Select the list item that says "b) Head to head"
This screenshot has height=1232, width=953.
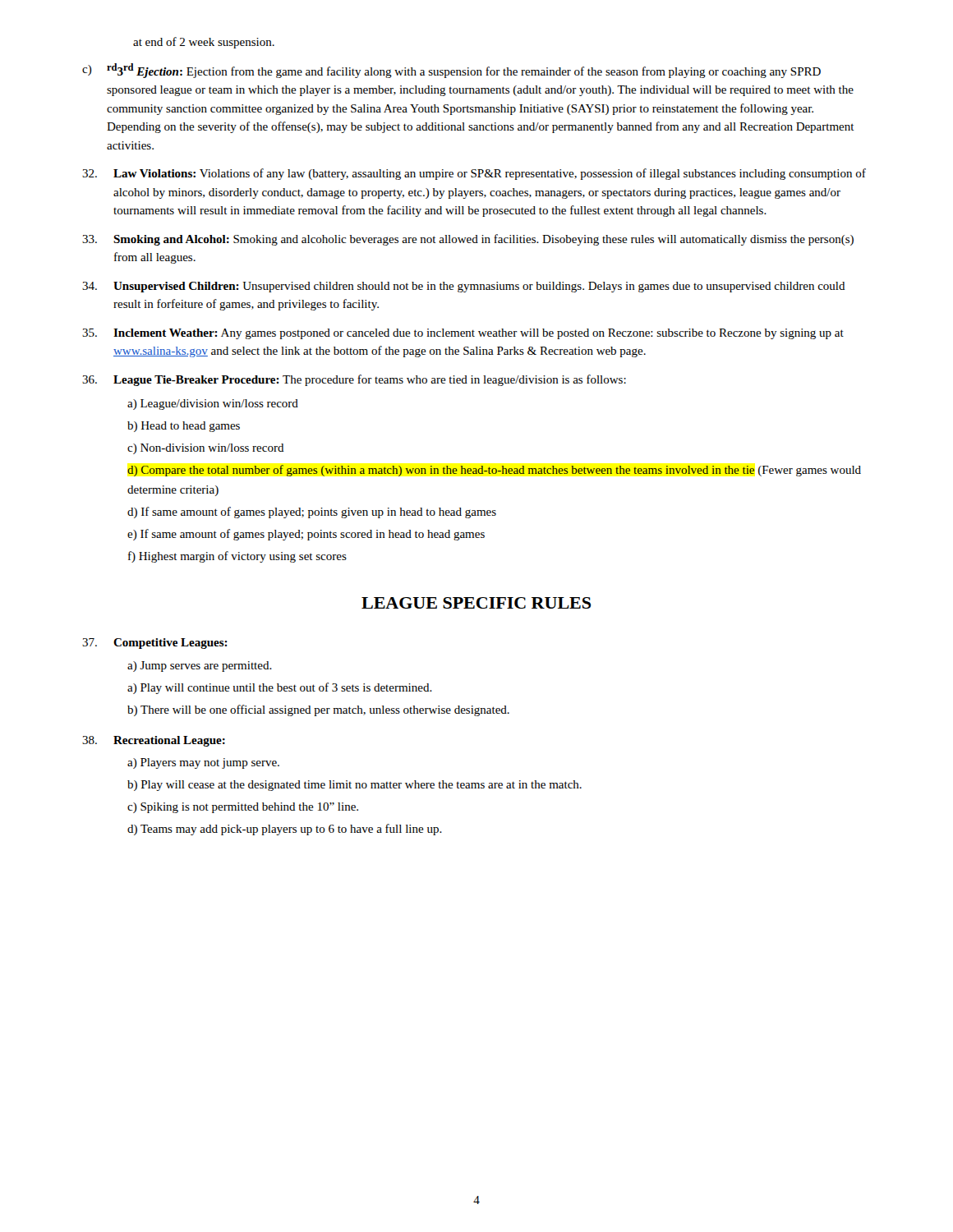coord(184,425)
